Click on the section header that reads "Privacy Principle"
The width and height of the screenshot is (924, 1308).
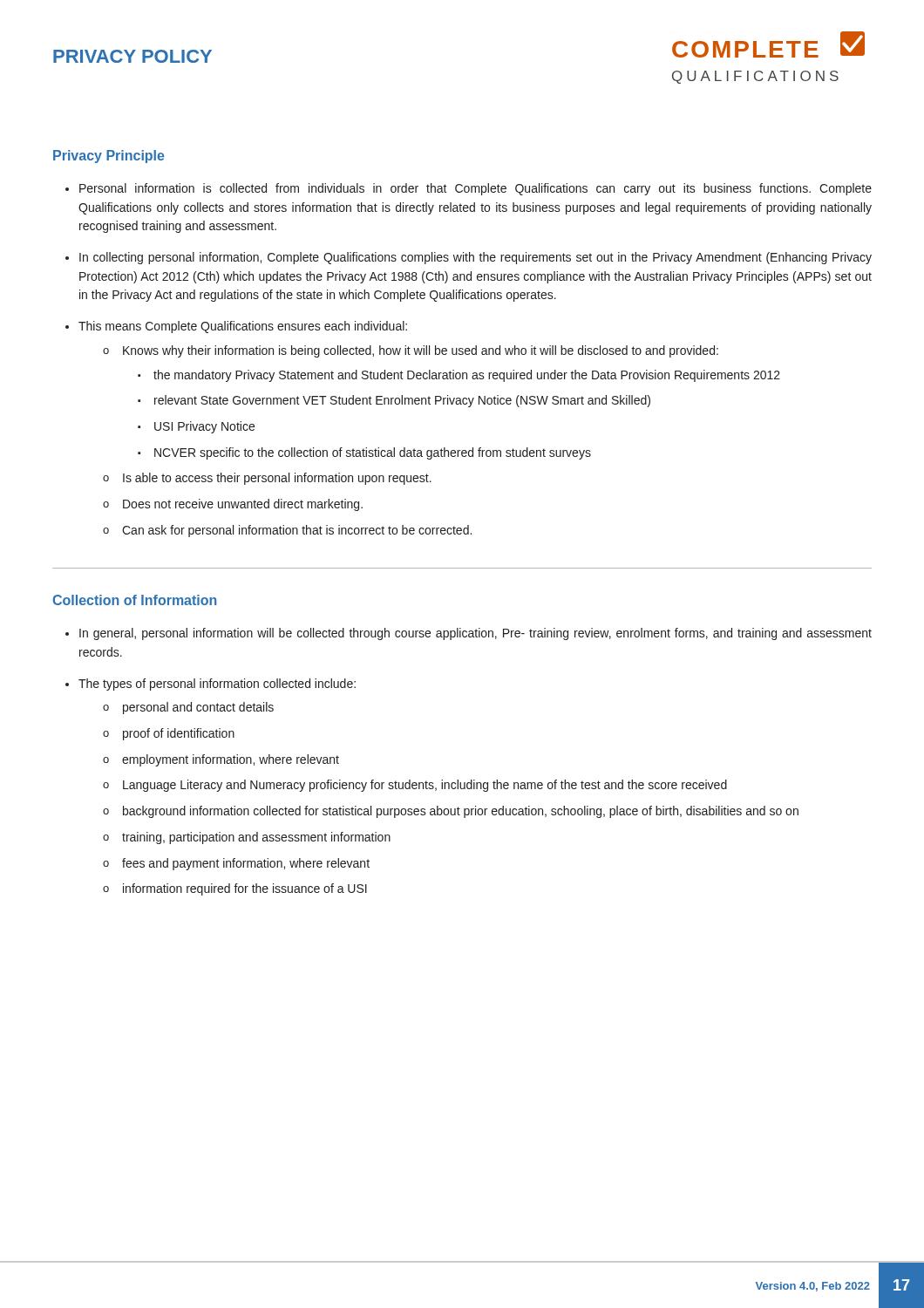tap(109, 156)
